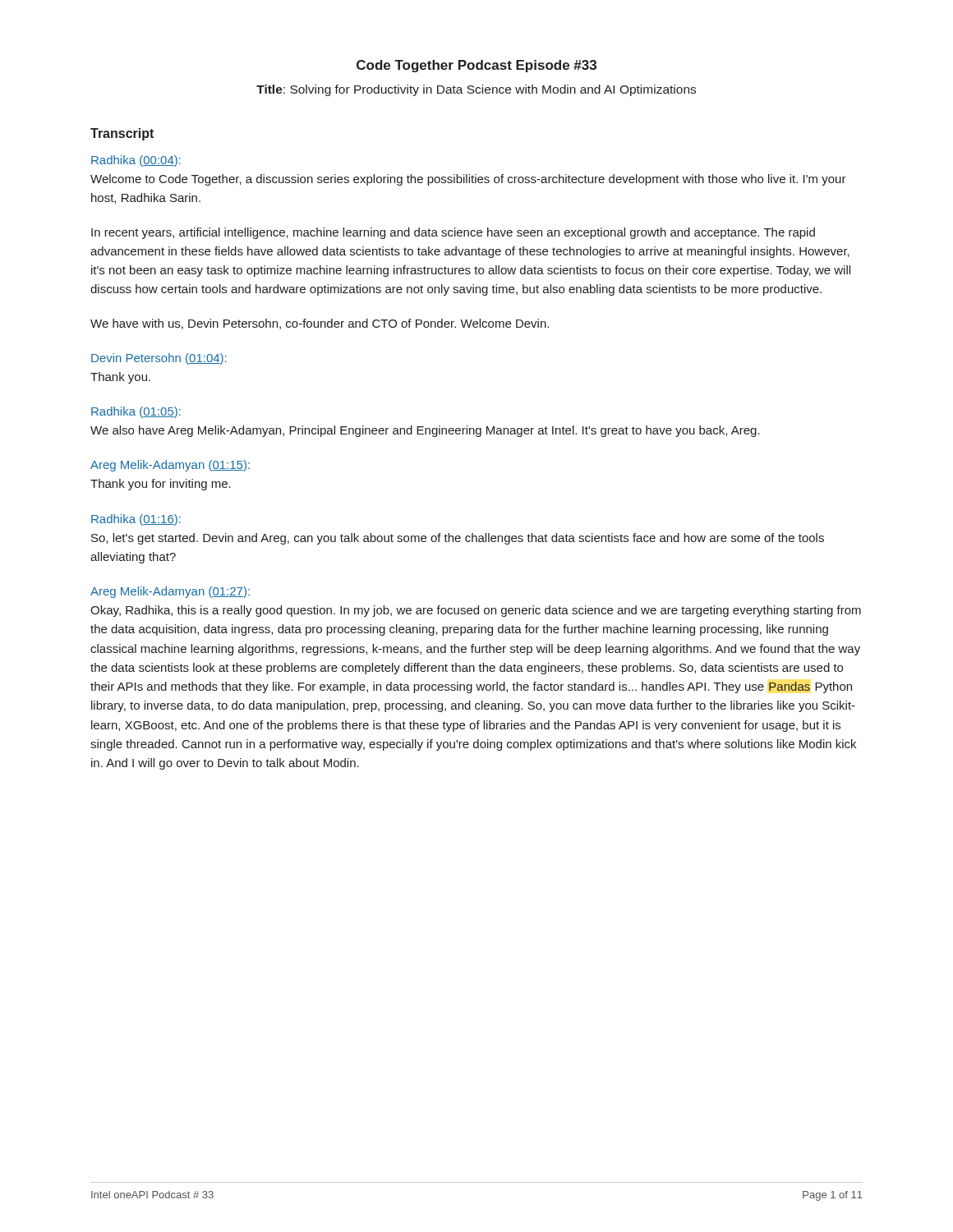Locate the block of text that opens with "We have with us,"
953x1232 pixels.
click(320, 323)
